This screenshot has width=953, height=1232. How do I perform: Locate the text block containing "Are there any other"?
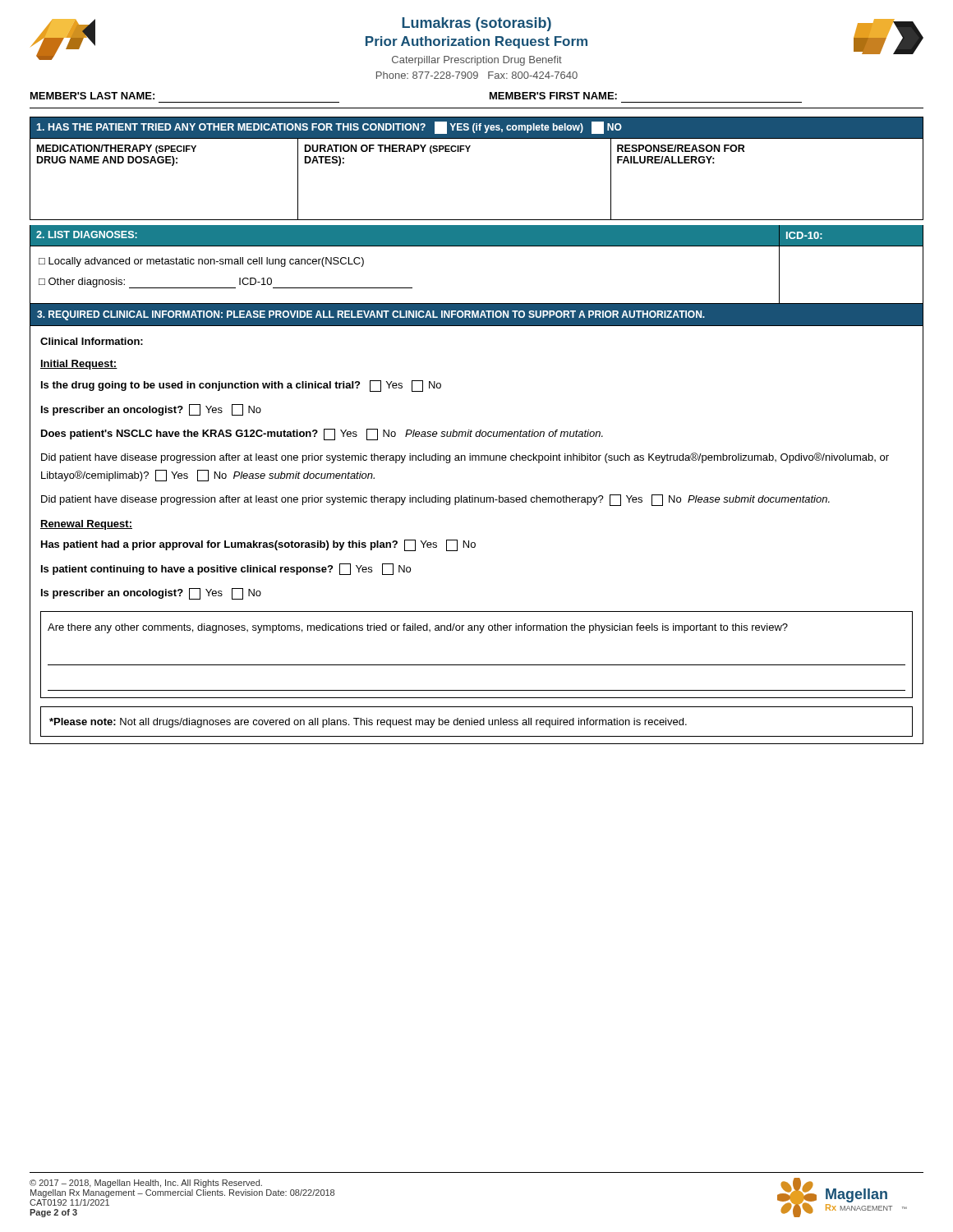476,656
